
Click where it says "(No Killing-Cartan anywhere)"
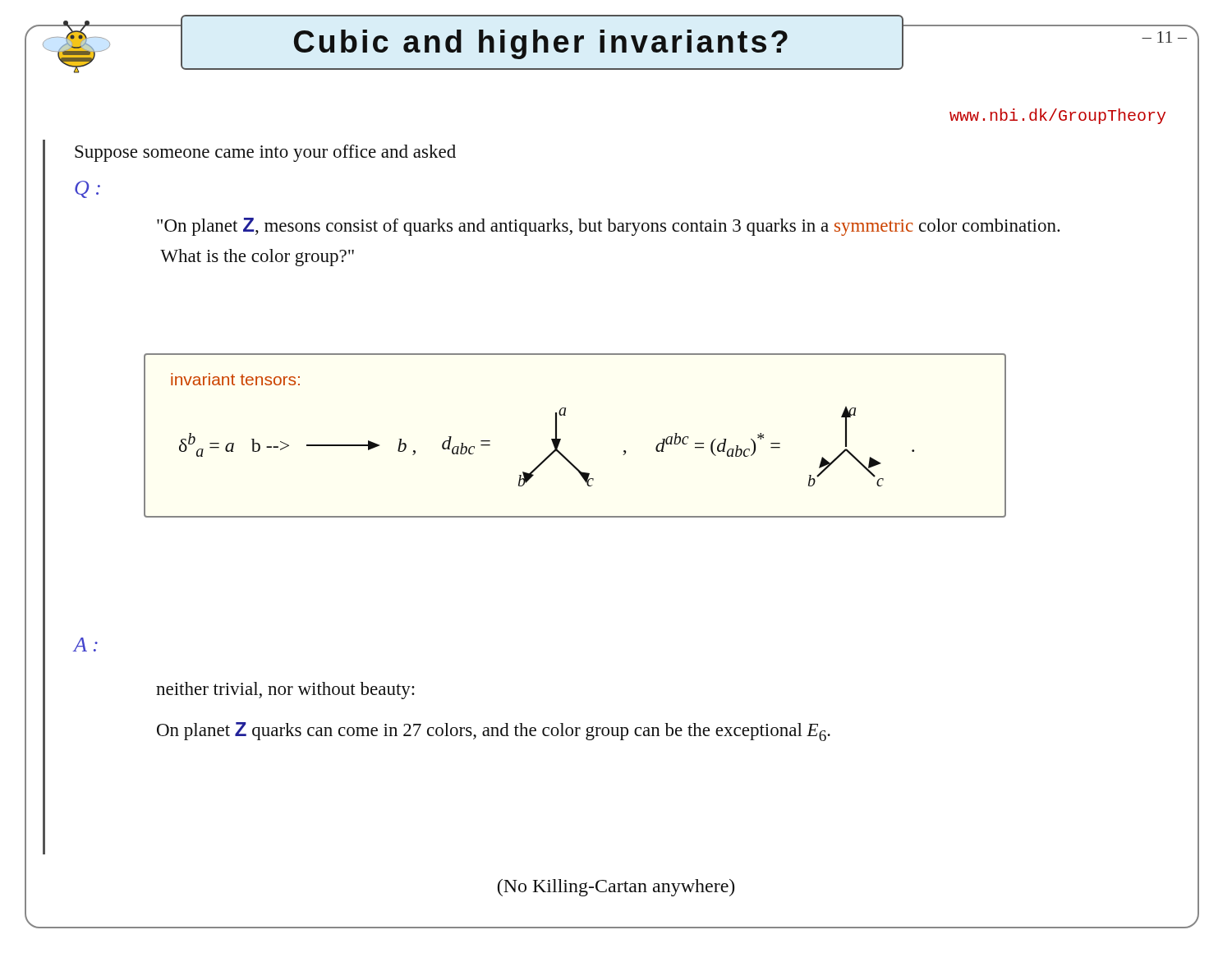coord(616,886)
